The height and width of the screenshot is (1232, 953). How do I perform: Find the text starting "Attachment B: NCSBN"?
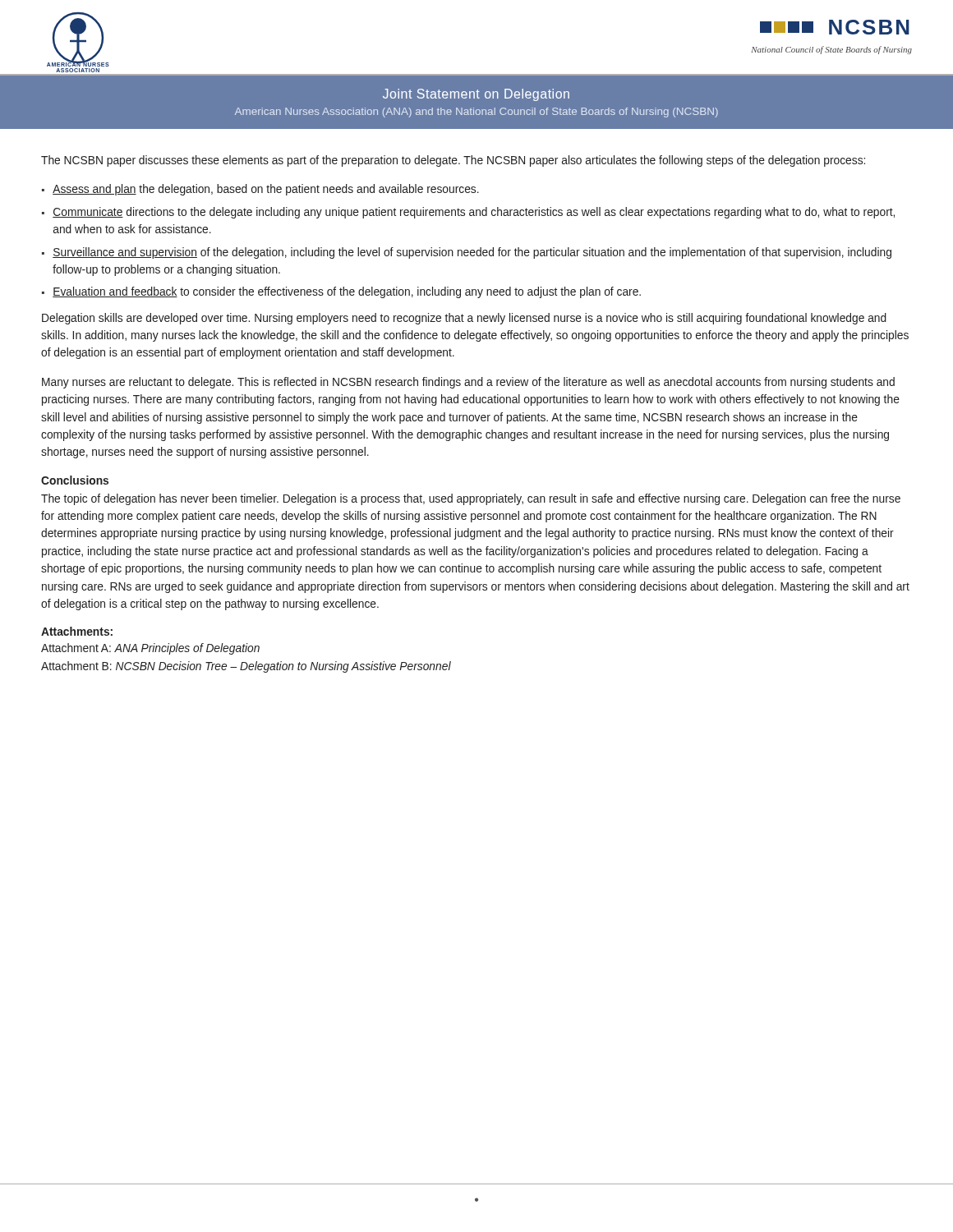click(x=246, y=667)
